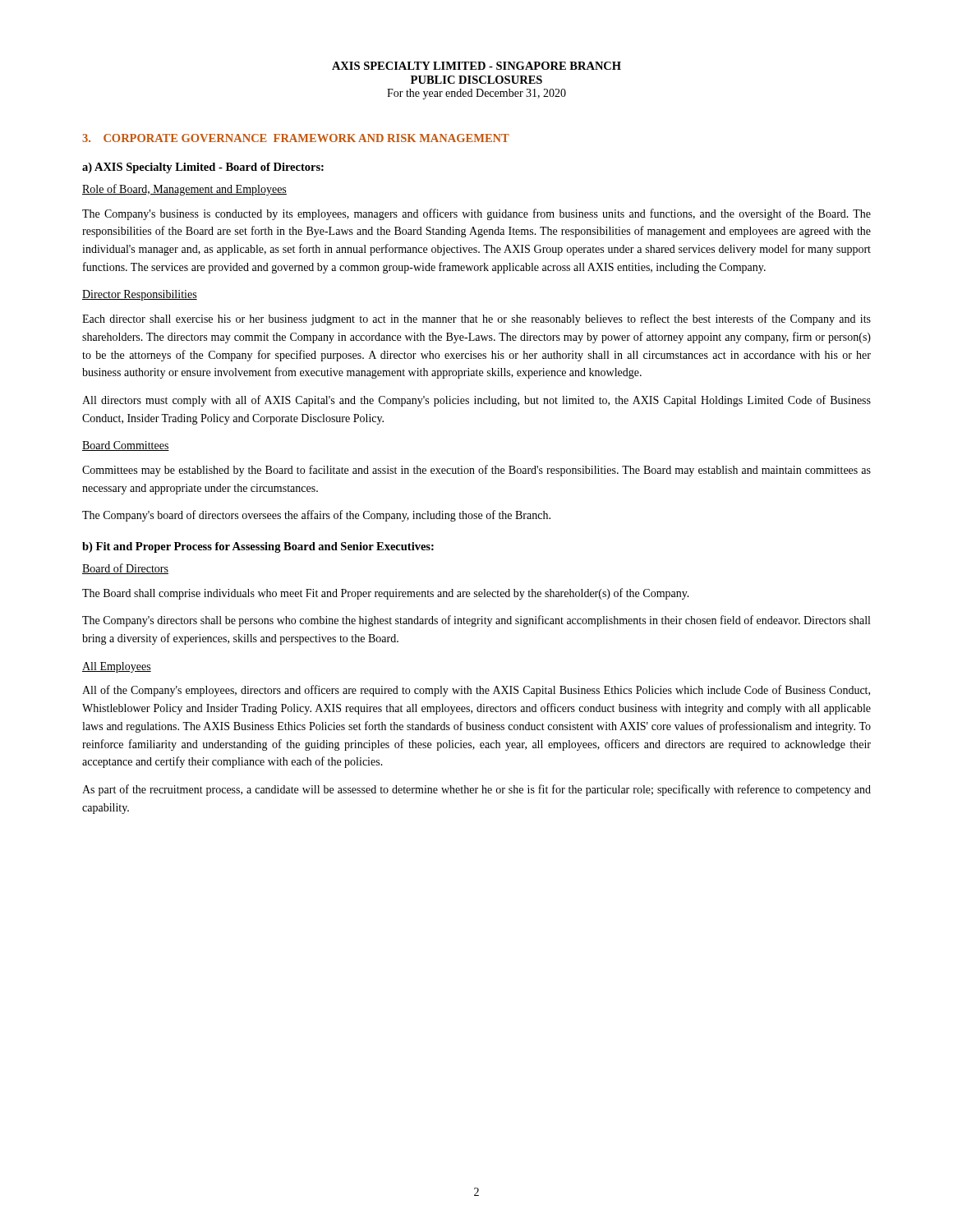Select the text block starting "All Employees"
Viewport: 953px width, 1232px height.
[x=117, y=666]
